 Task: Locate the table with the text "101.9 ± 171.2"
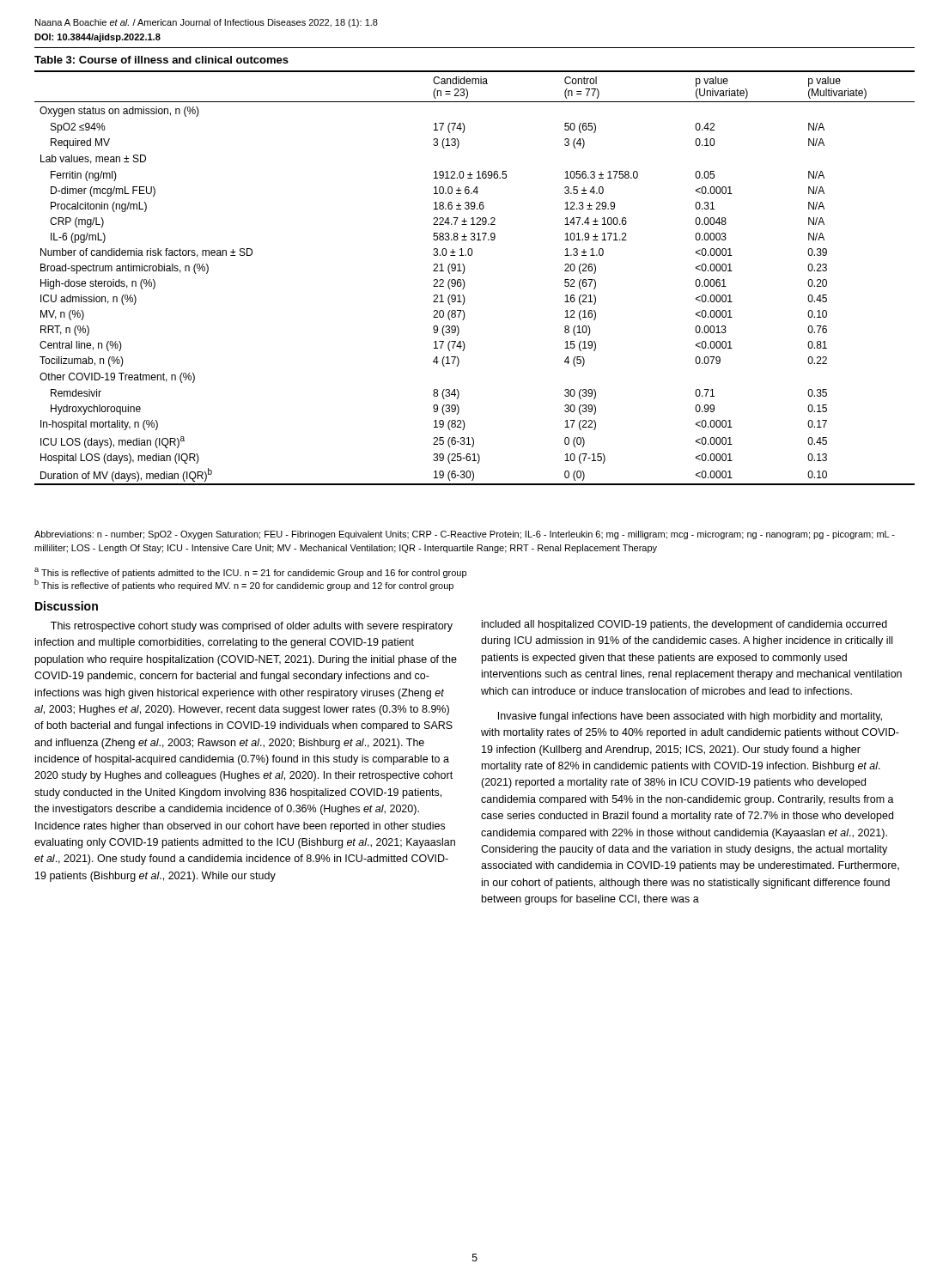474,278
